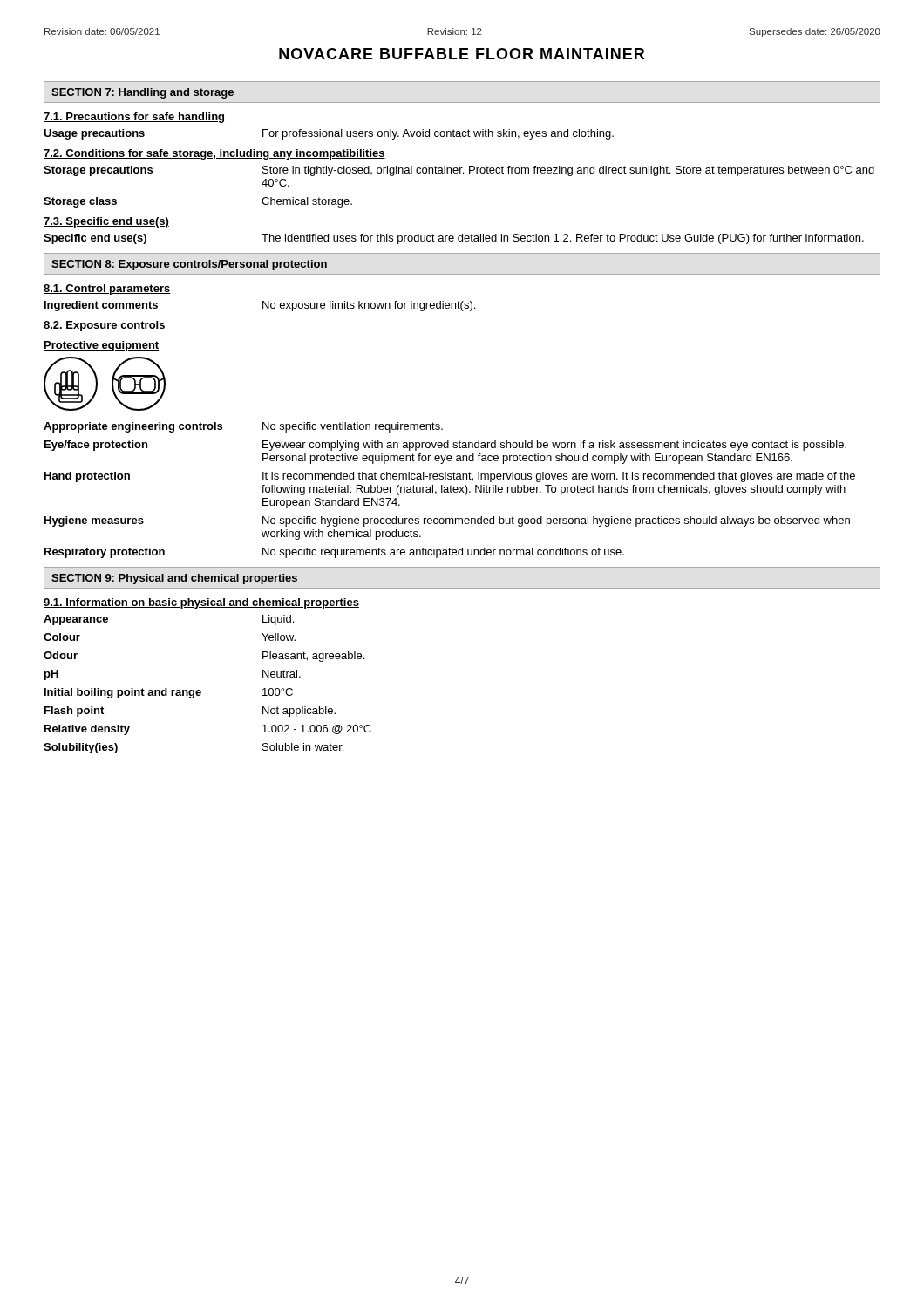
Task: Click on the element starting "Appropriate engineering controls No specific ventilation"
Action: point(132,427)
